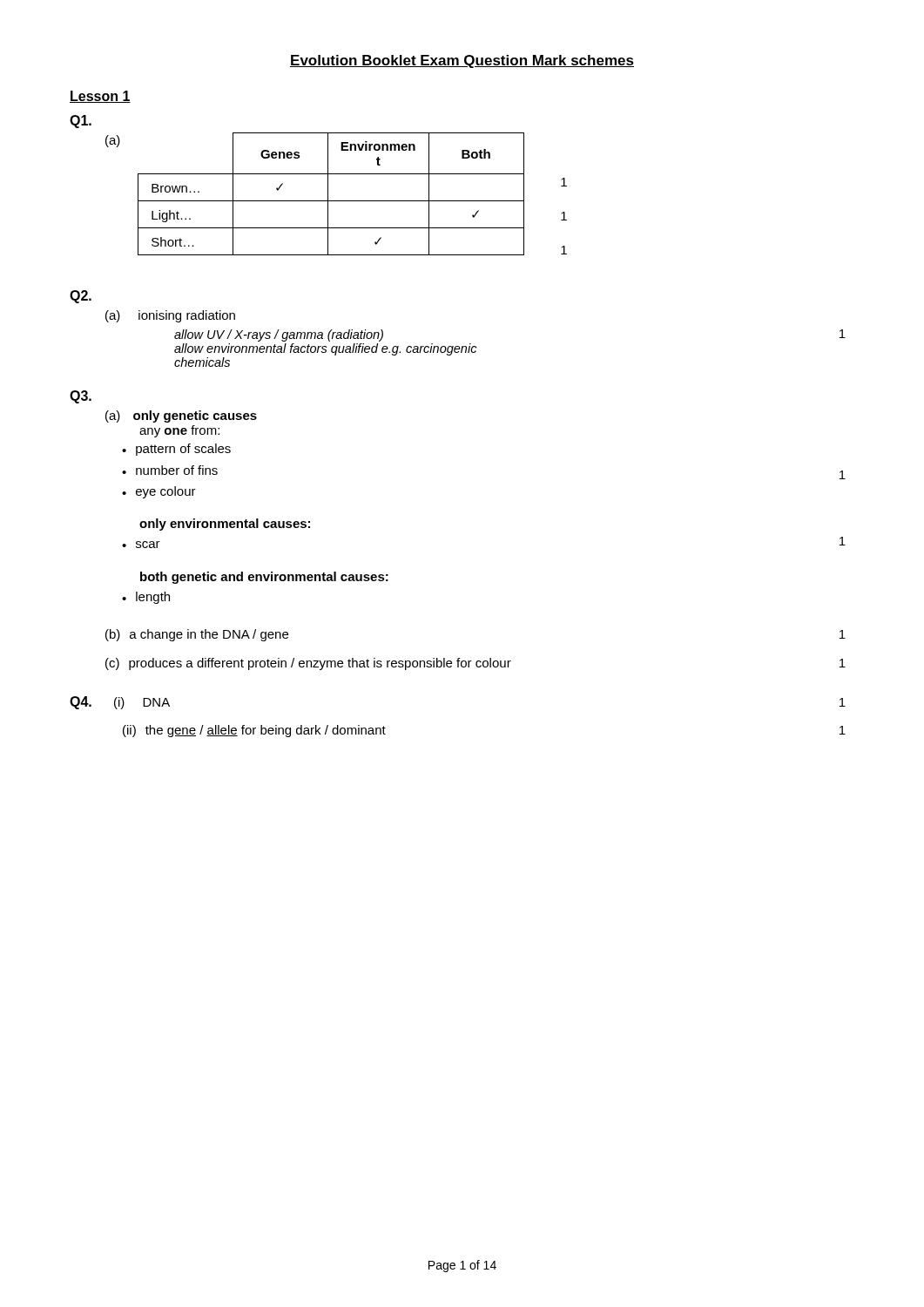Find the passage starting "•eye colour"
This screenshot has height=1307, width=924.
click(x=159, y=493)
